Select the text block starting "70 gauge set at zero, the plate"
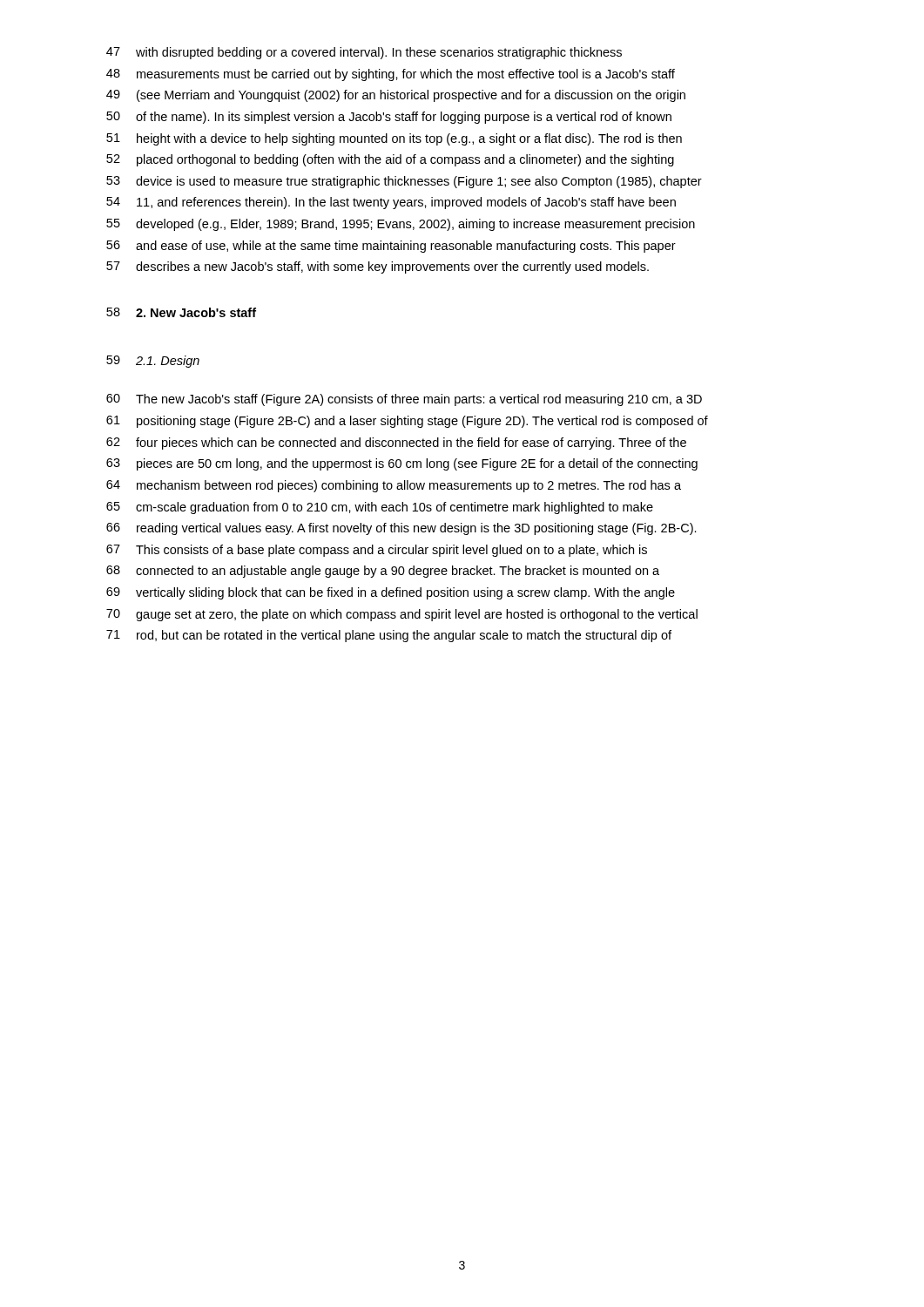Screen dimensions: 1307x924 point(462,614)
